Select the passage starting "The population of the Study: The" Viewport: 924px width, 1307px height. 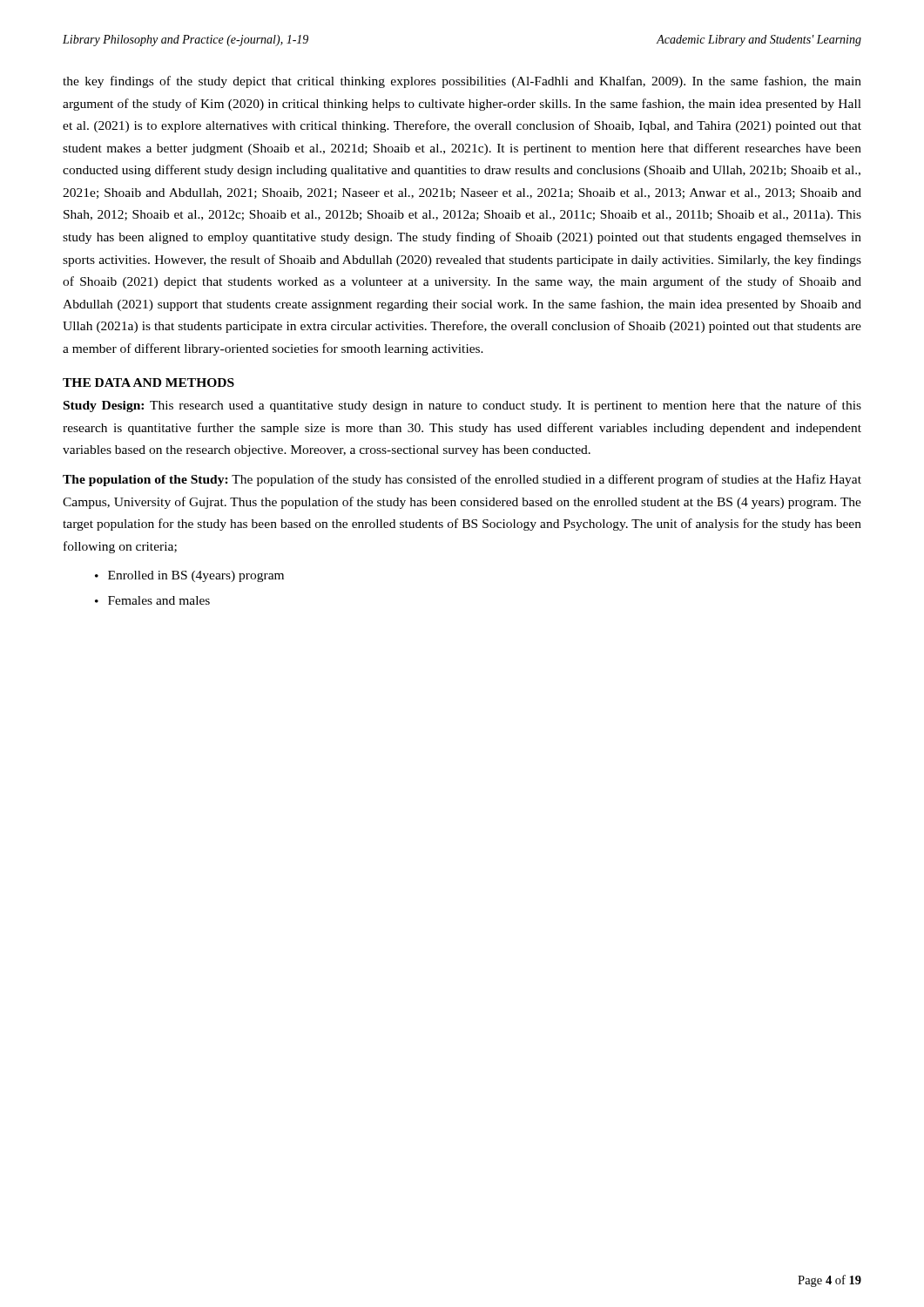coord(462,512)
